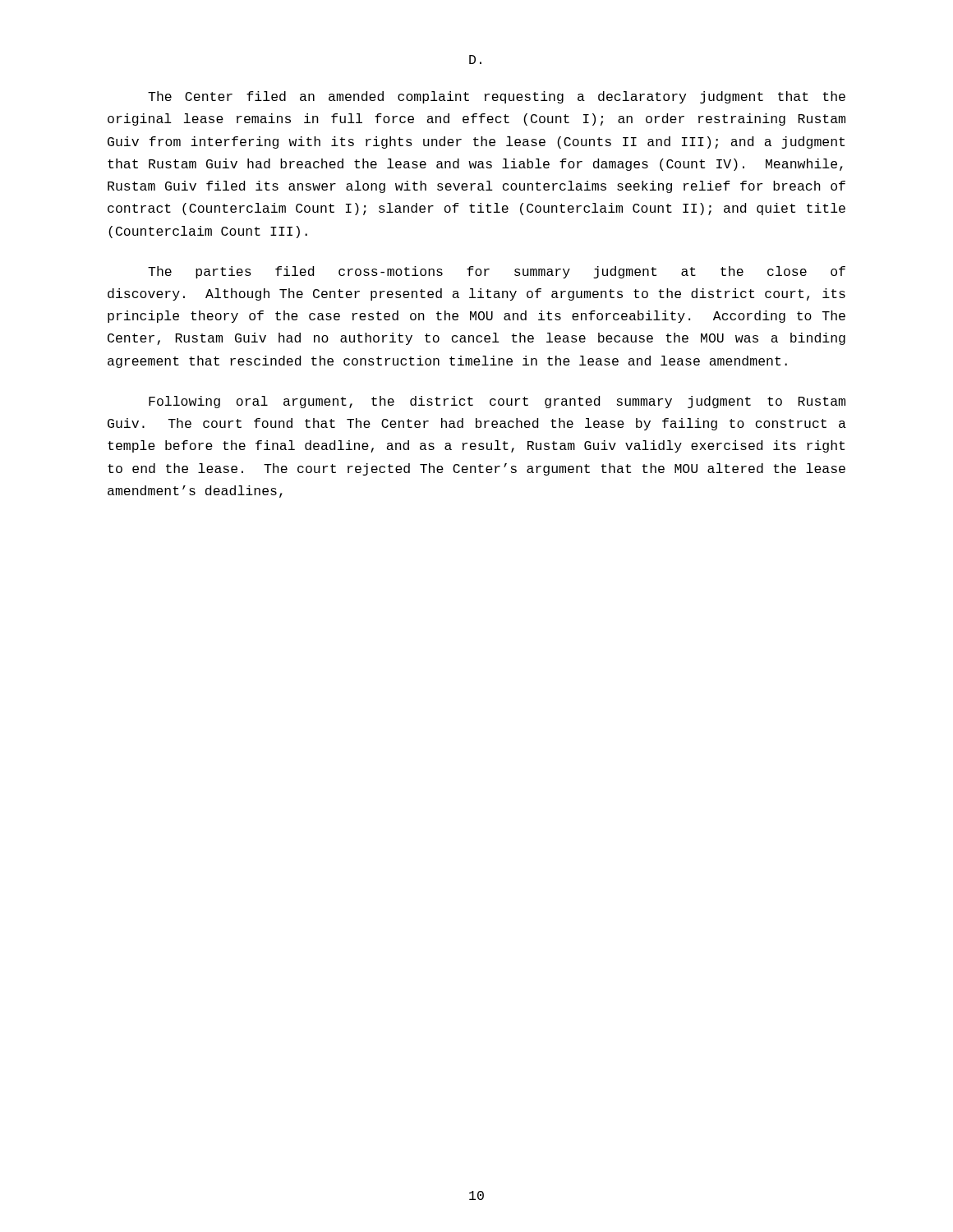Locate the text block starting "The parties filed cross-motions for"
Image resolution: width=953 pixels, height=1232 pixels.
(x=476, y=317)
